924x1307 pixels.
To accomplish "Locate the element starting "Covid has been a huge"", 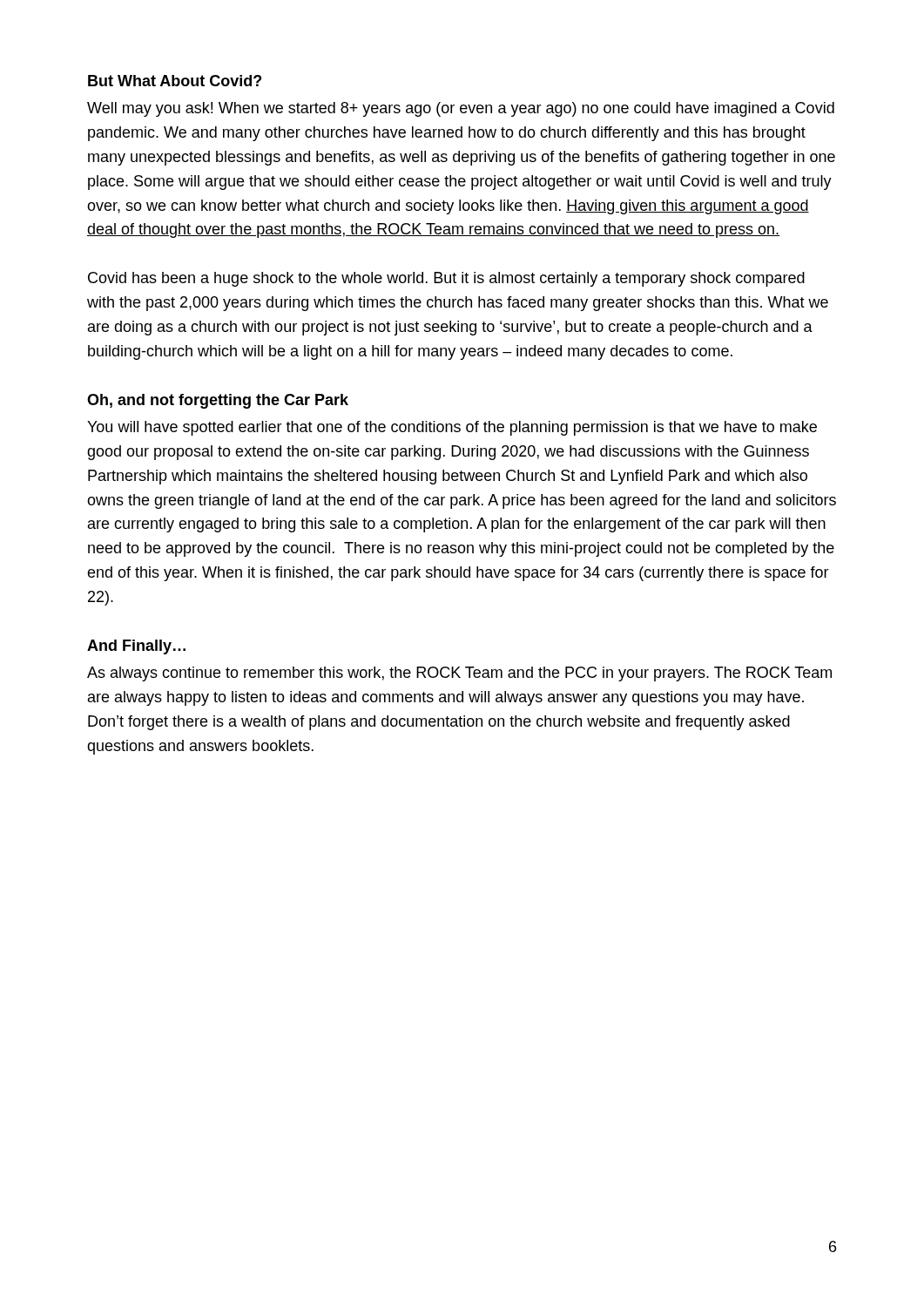I will [458, 315].
